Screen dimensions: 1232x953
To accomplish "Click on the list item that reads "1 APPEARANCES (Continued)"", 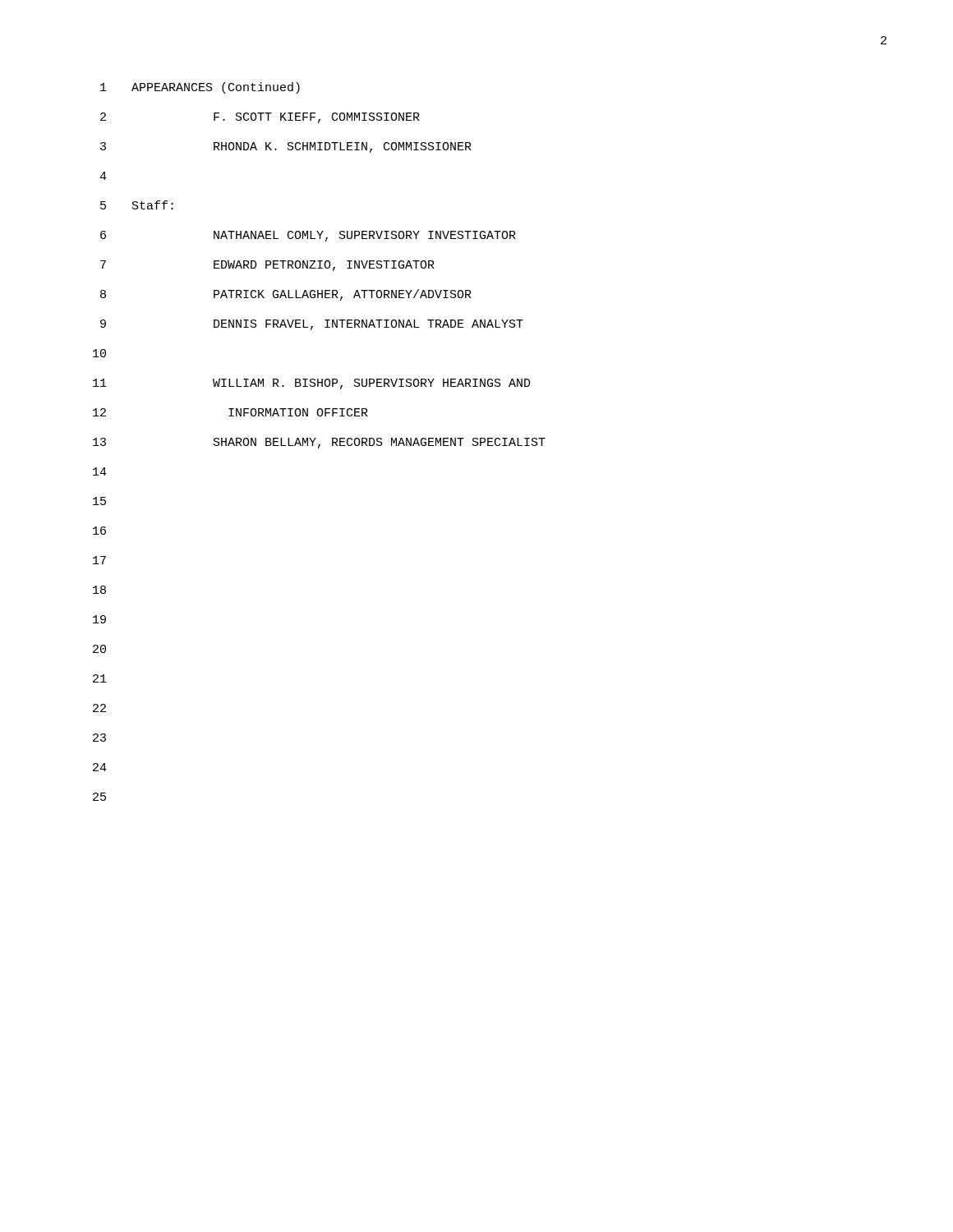I will (x=188, y=89).
